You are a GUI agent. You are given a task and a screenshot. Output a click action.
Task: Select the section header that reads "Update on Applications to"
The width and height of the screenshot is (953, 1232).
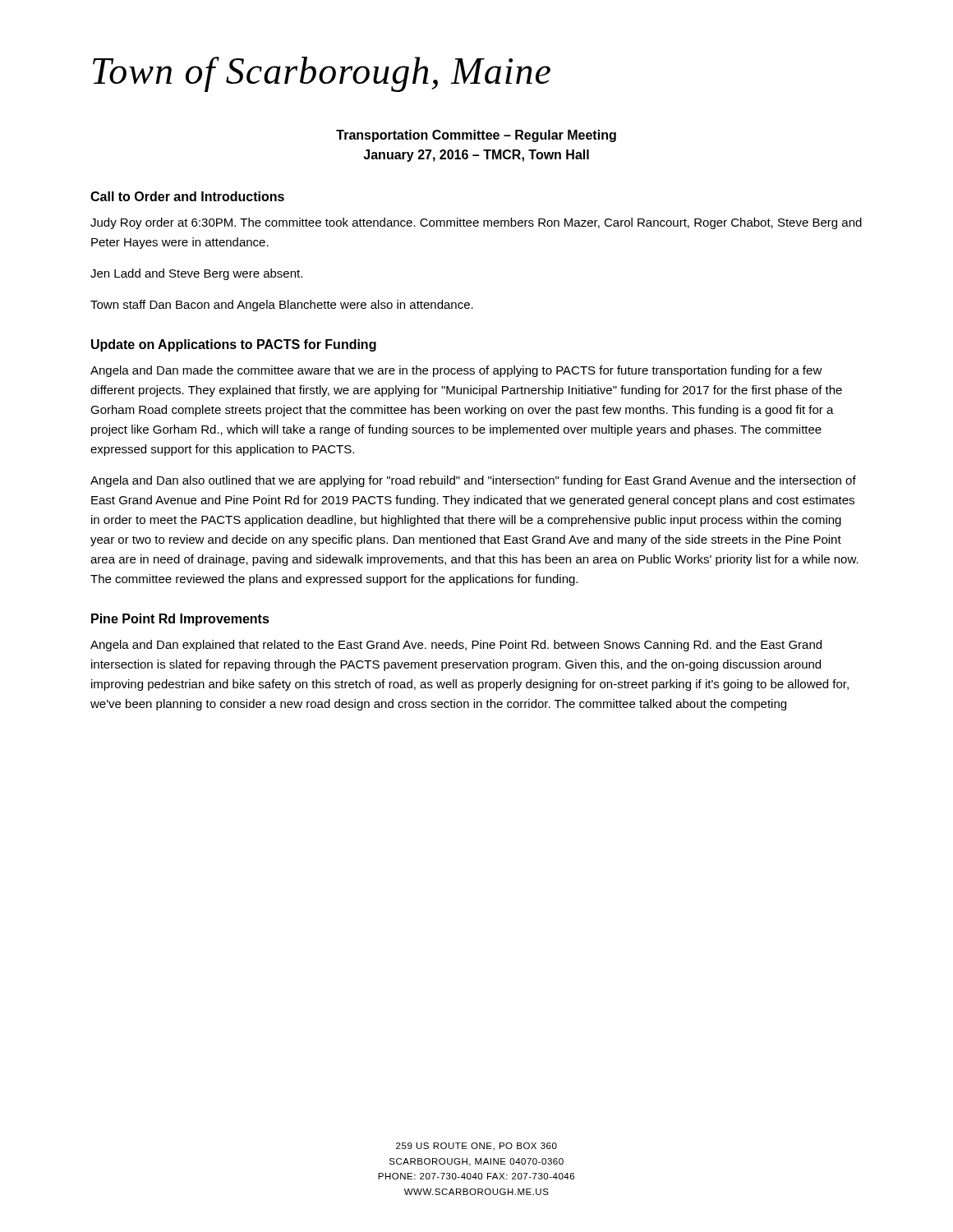click(233, 345)
